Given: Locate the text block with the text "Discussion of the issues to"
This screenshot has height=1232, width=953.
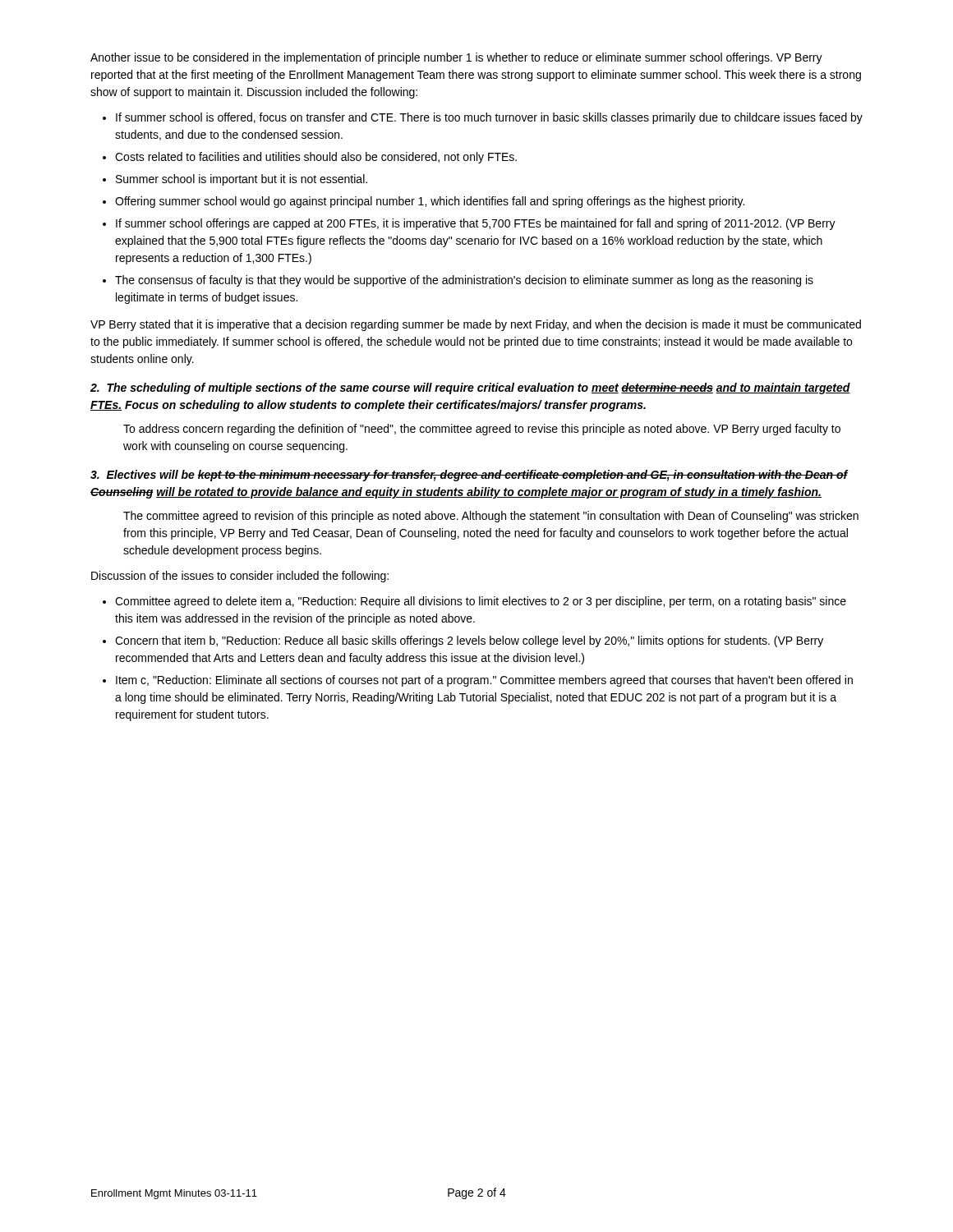Looking at the screenshot, I should pos(240,577).
